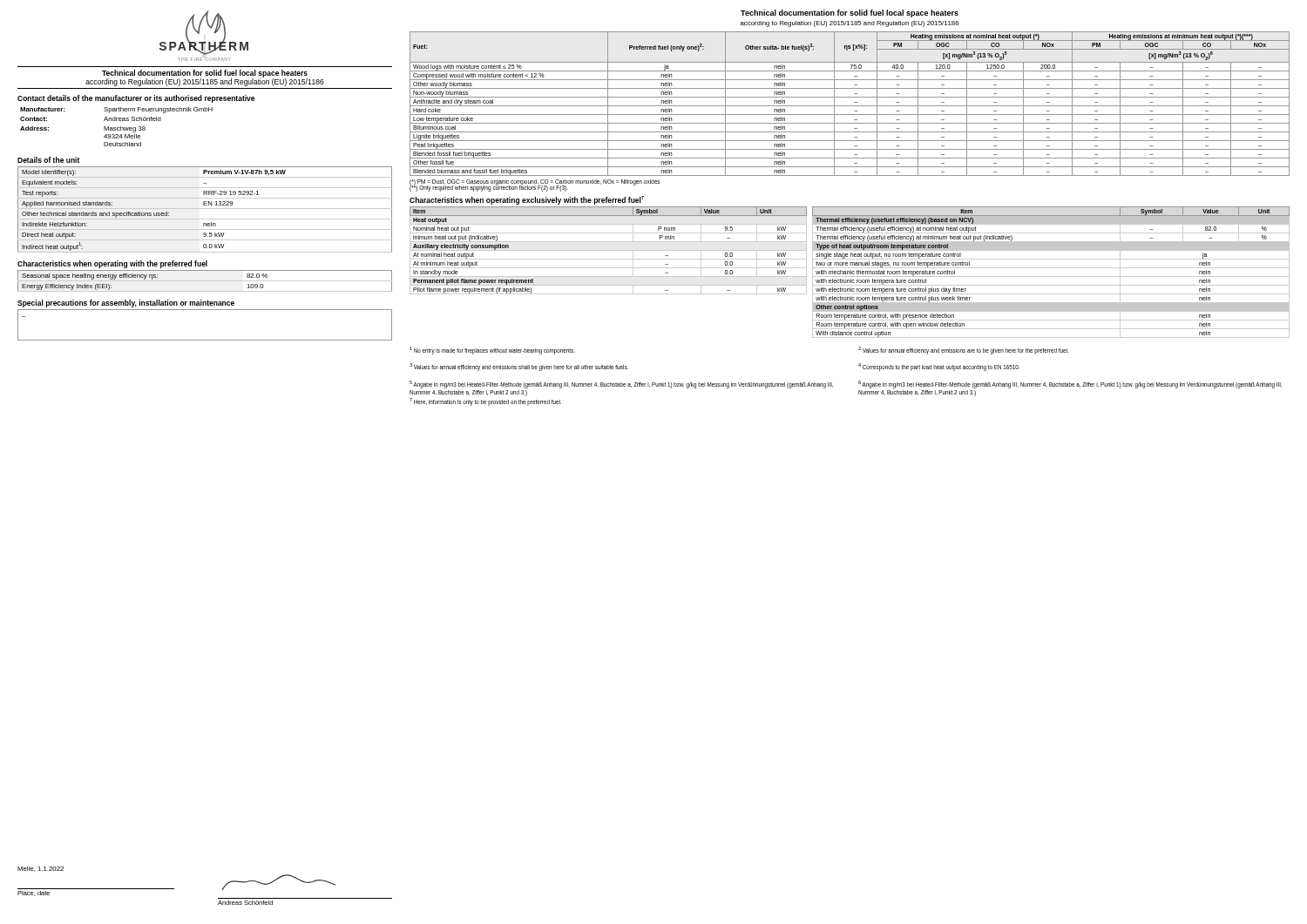This screenshot has height=924, width=1307.
Task: Find the table that mentions "[x] mg/Nm 3"
Action: [850, 103]
